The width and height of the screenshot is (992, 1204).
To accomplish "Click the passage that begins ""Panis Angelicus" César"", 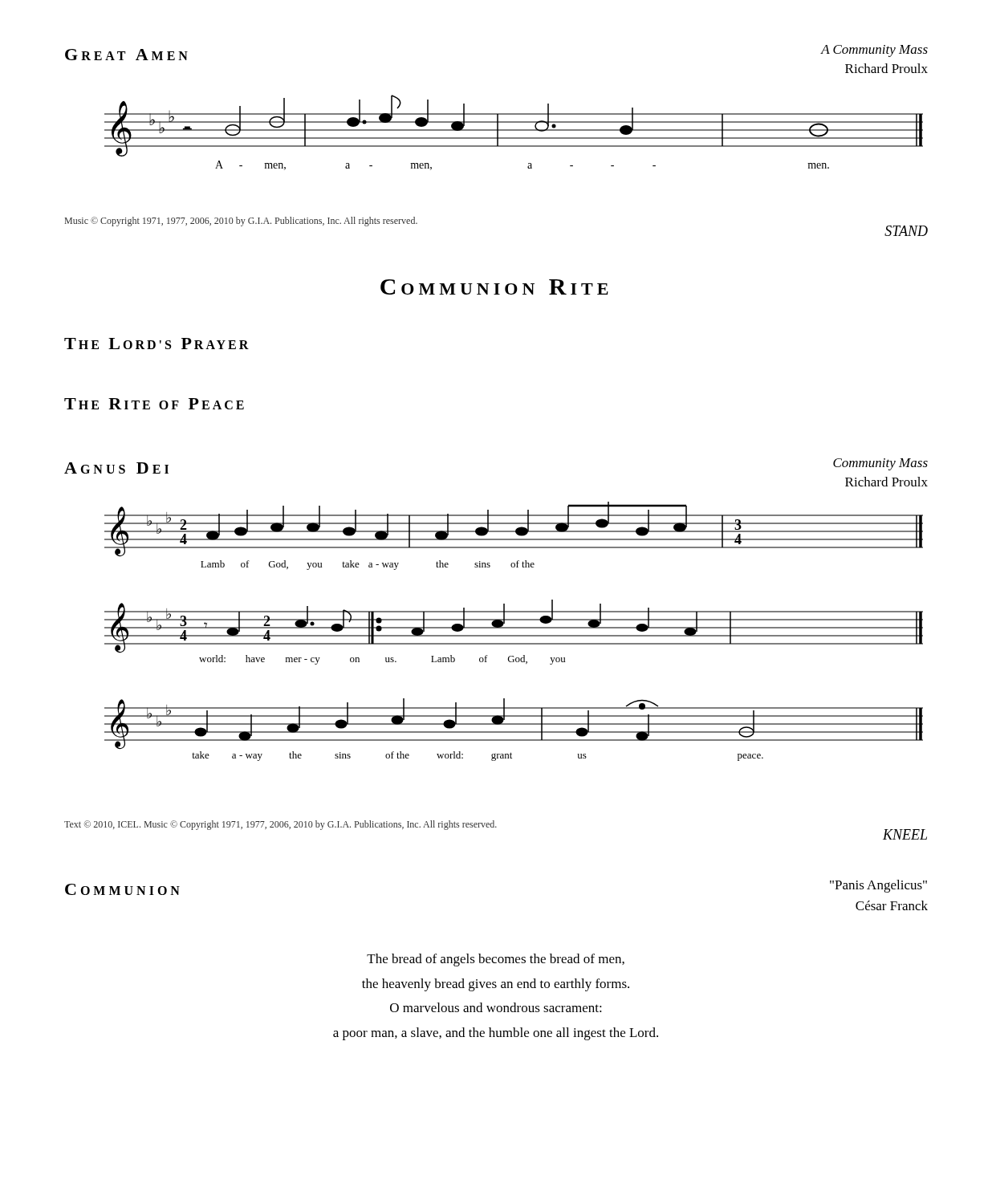I will click(878, 895).
